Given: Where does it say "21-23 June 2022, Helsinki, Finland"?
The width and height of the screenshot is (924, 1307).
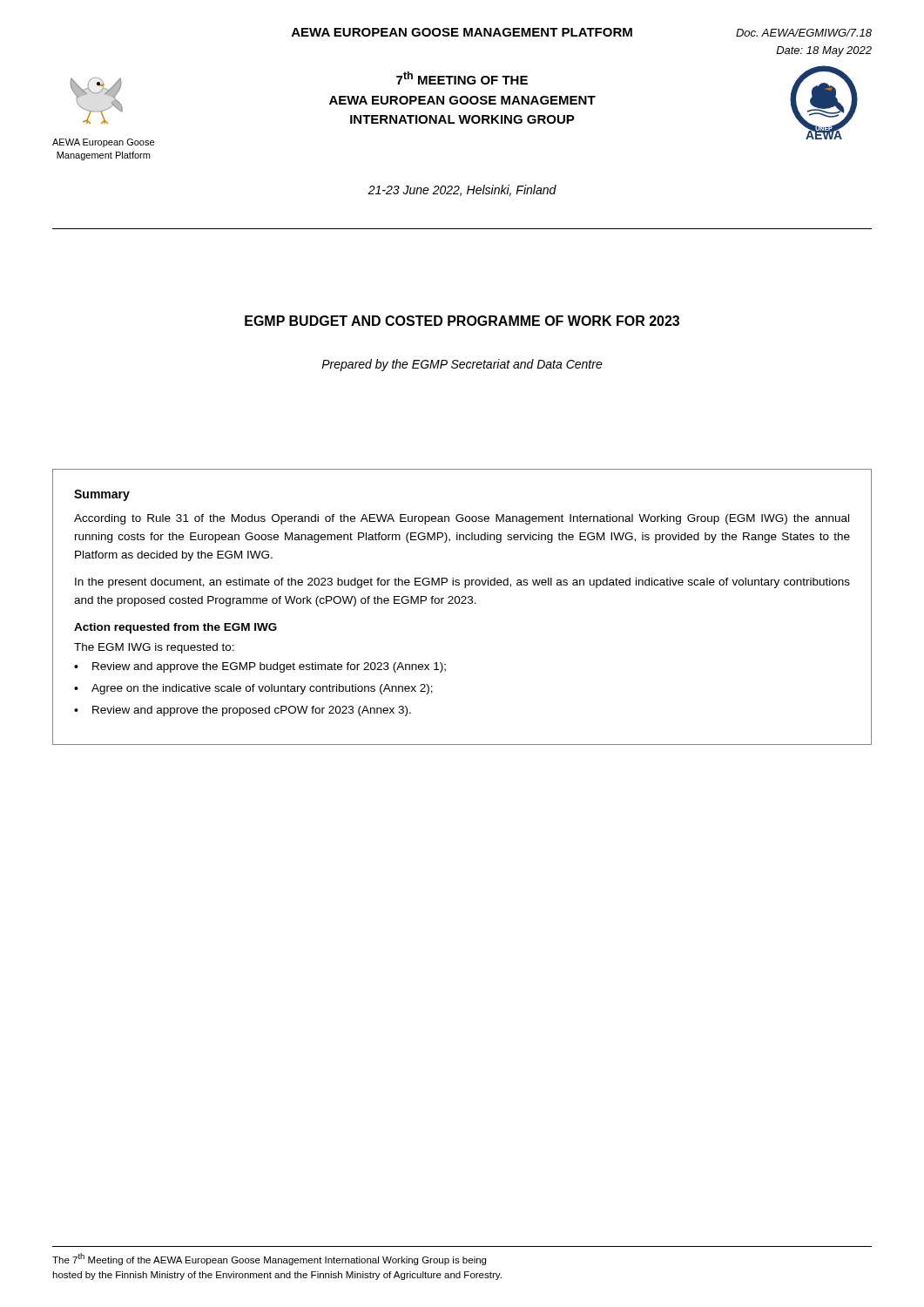Looking at the screenshot, I should [x=462, y=190].
